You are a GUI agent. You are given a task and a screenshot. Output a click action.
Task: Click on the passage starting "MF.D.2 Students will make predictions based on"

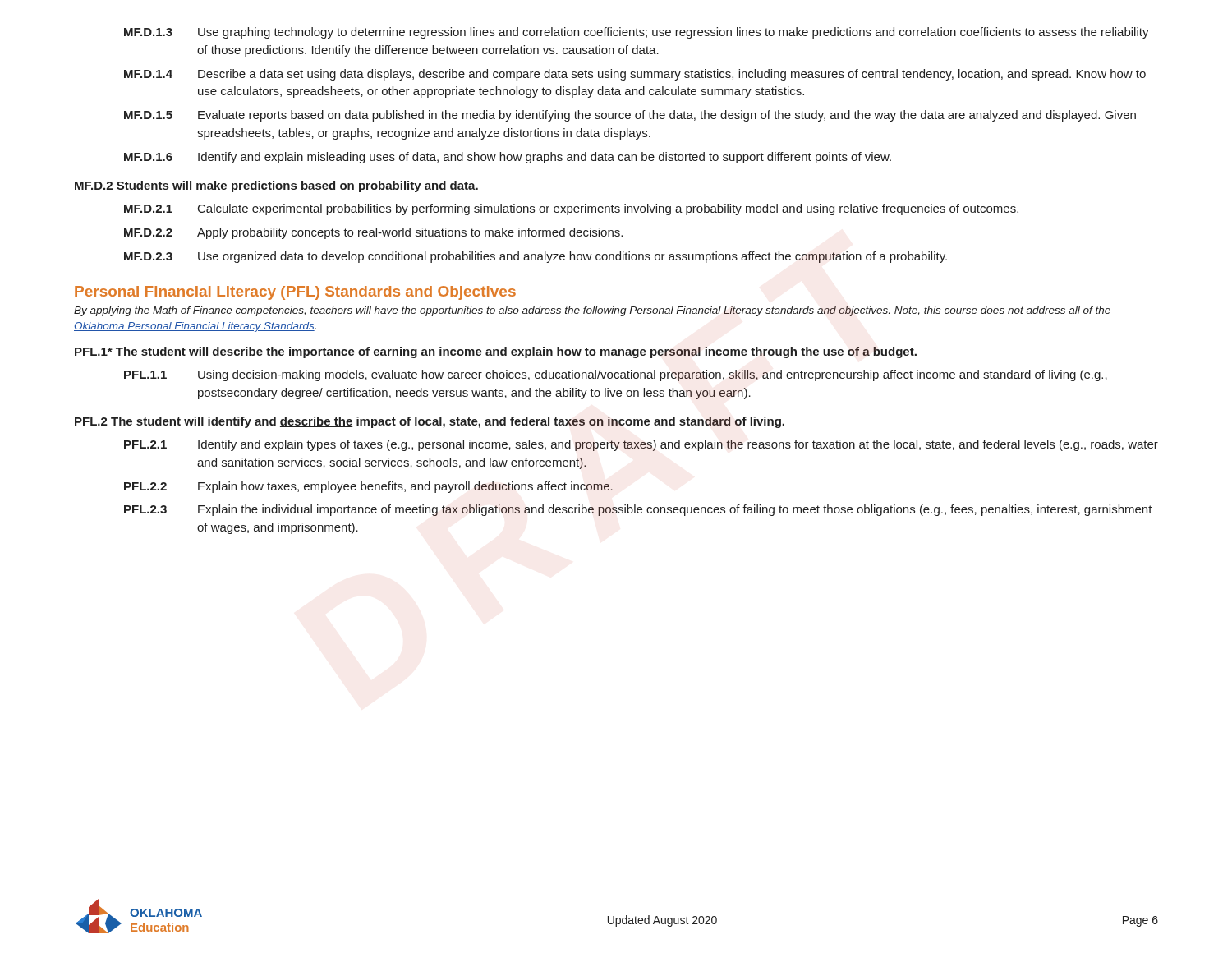coord(276,185)
